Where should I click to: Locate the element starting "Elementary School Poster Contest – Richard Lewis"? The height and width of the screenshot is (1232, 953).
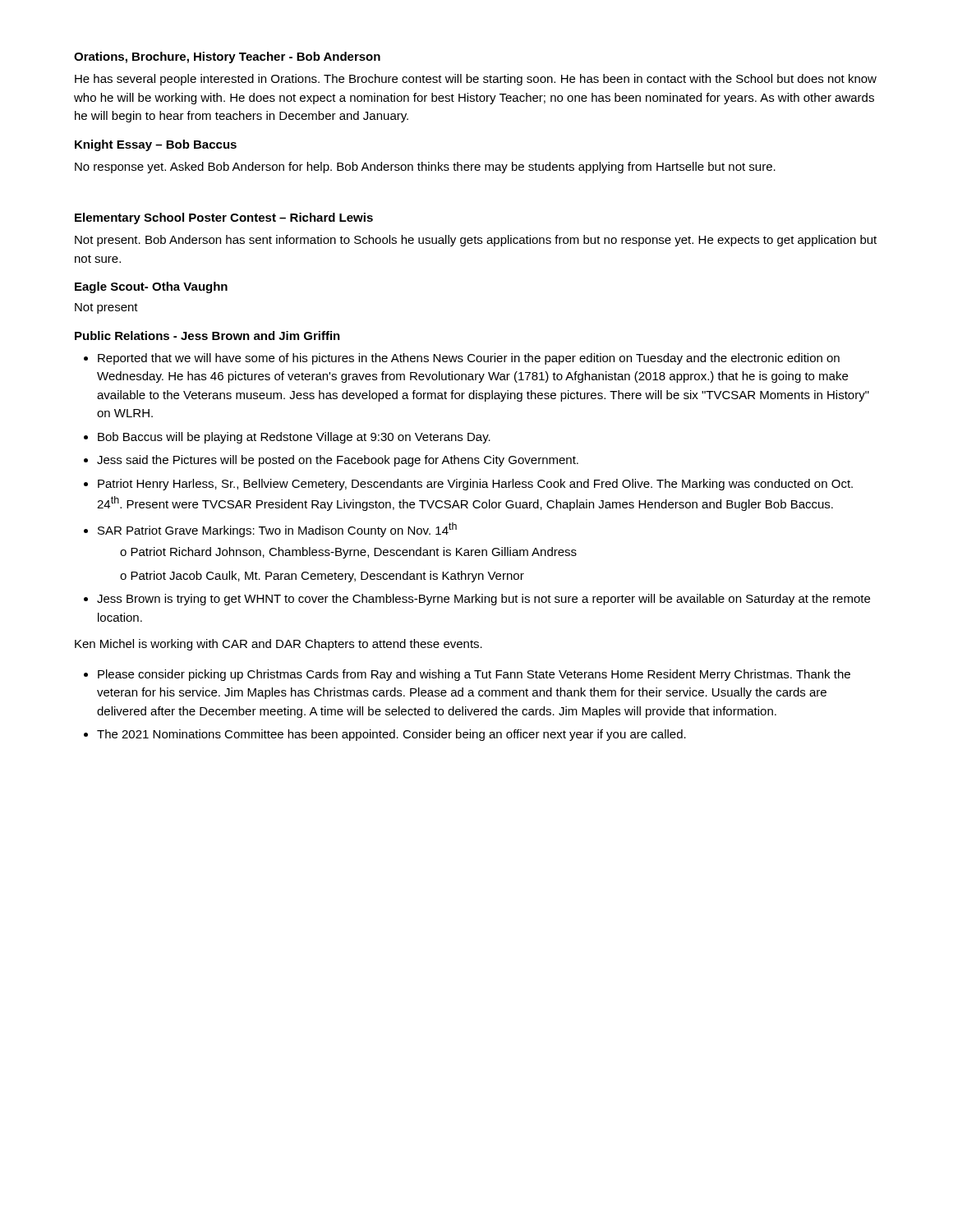pos(224,217)
